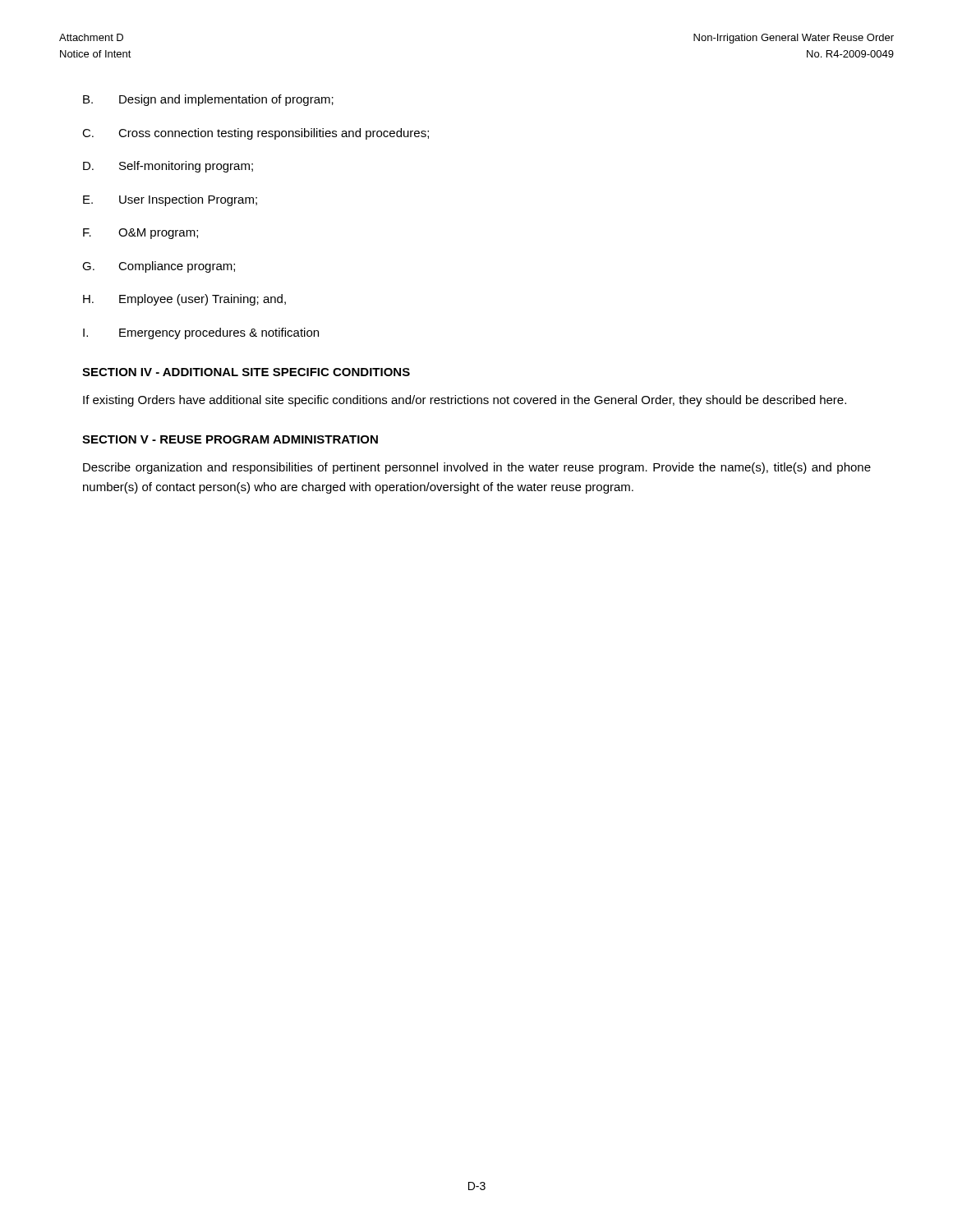Viewport: 953px width, 1232px height.
Task: Select the list item that says "D. Self-monitoring program;"
Action: [168, 167]
